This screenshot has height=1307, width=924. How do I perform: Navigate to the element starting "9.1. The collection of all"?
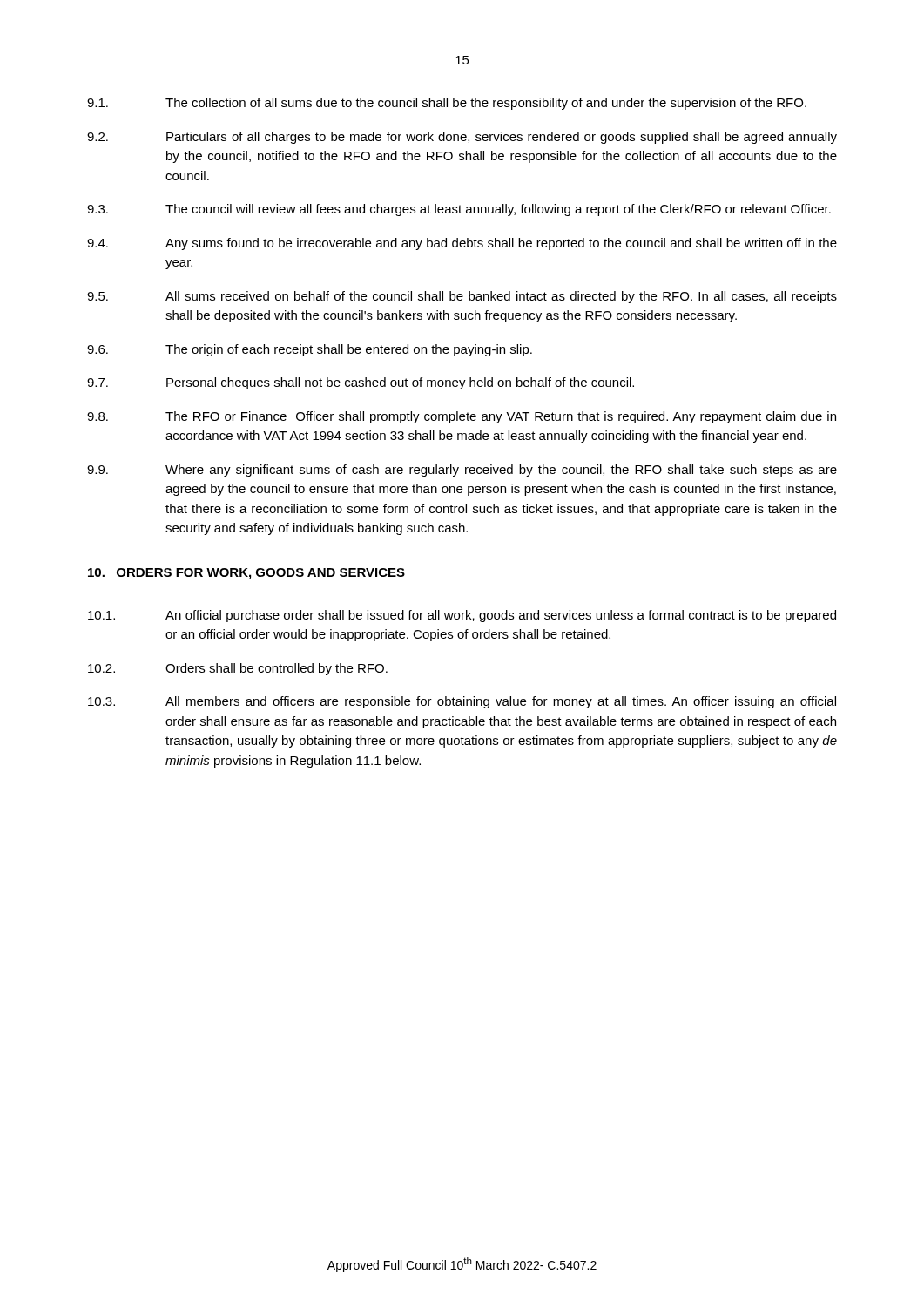[462, 103]
